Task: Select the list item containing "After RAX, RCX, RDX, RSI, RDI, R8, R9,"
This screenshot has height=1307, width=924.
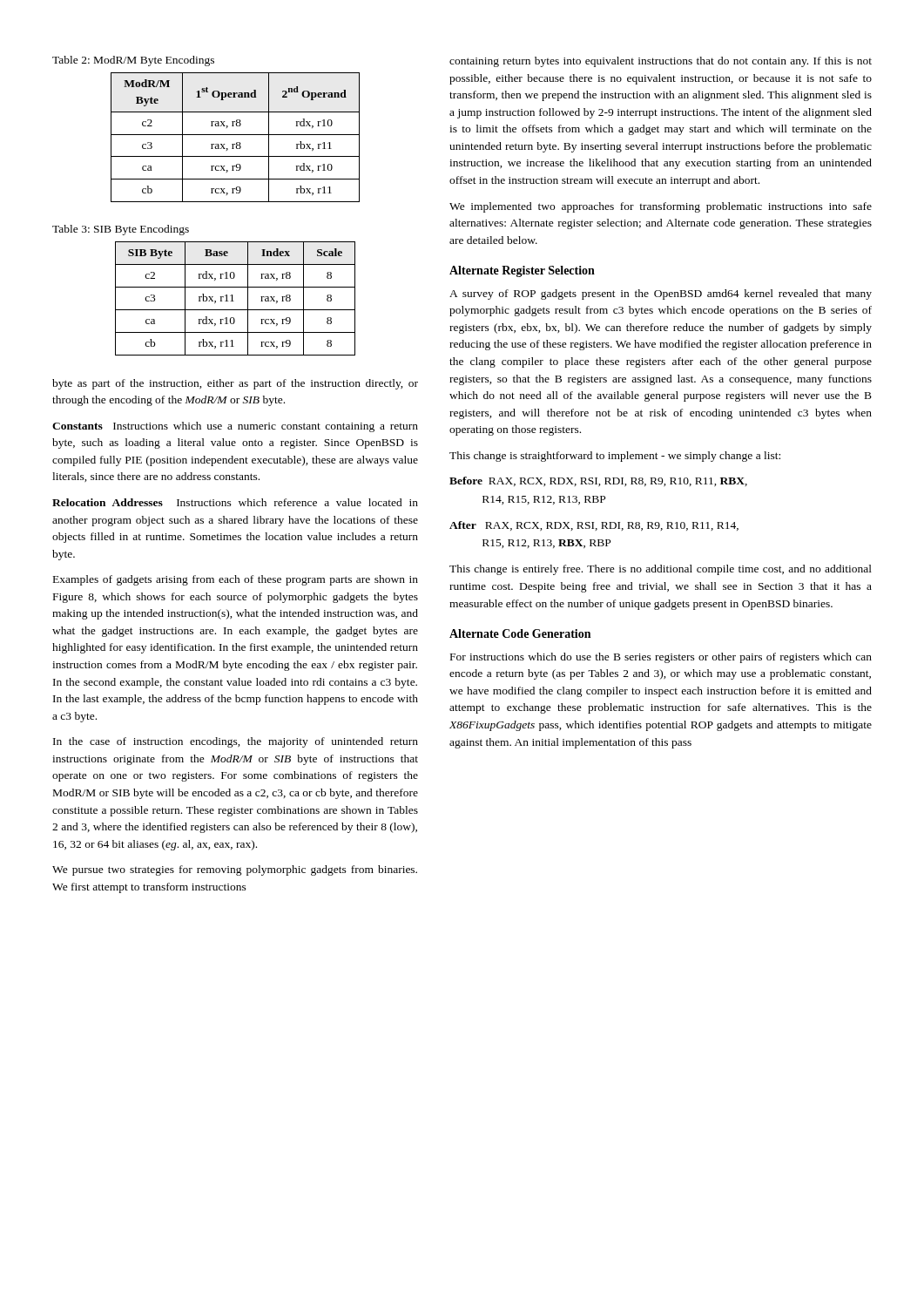Action: pos(594,534)
